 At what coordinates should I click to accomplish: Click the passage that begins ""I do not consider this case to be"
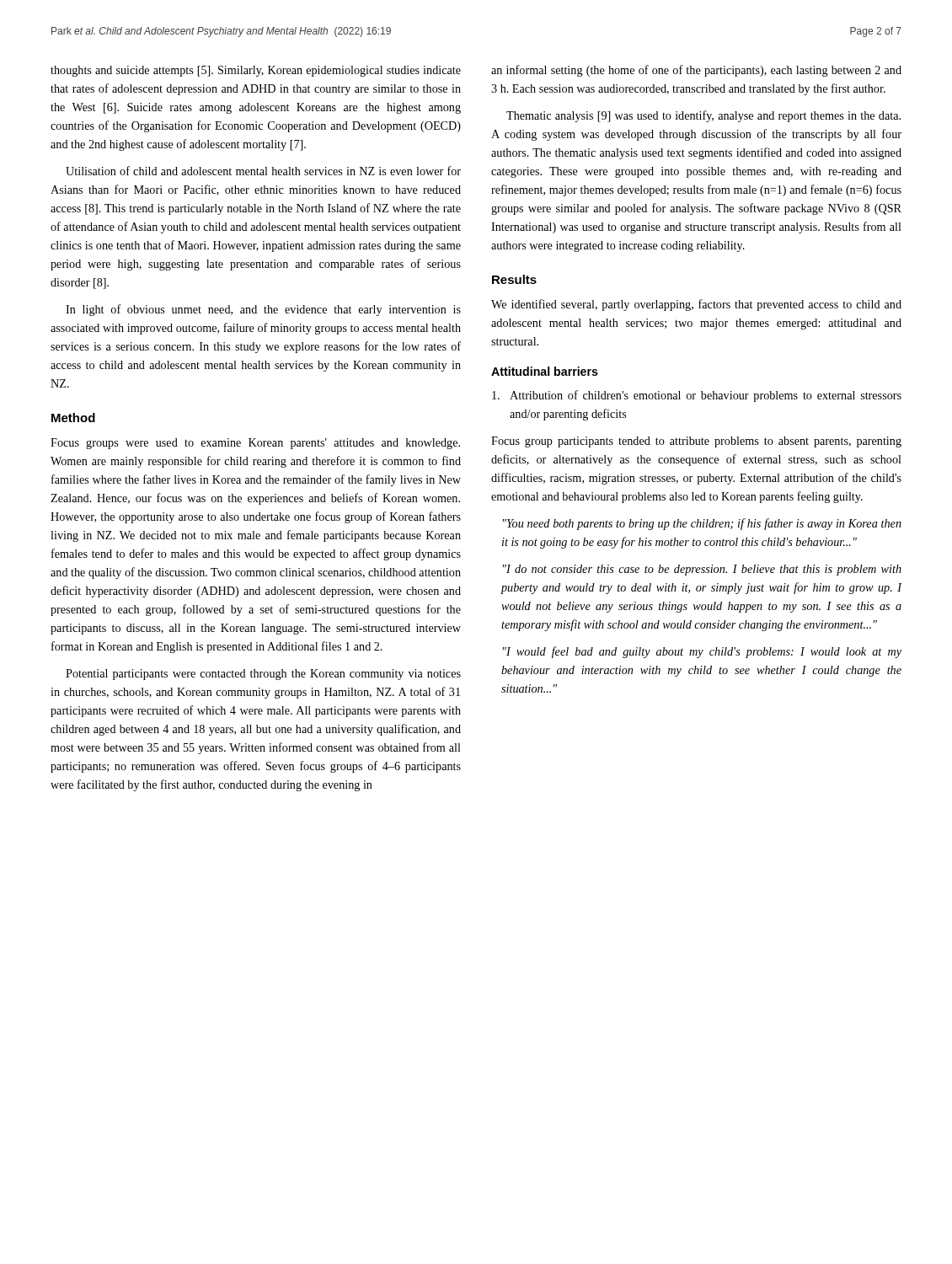tap(701, 597)
